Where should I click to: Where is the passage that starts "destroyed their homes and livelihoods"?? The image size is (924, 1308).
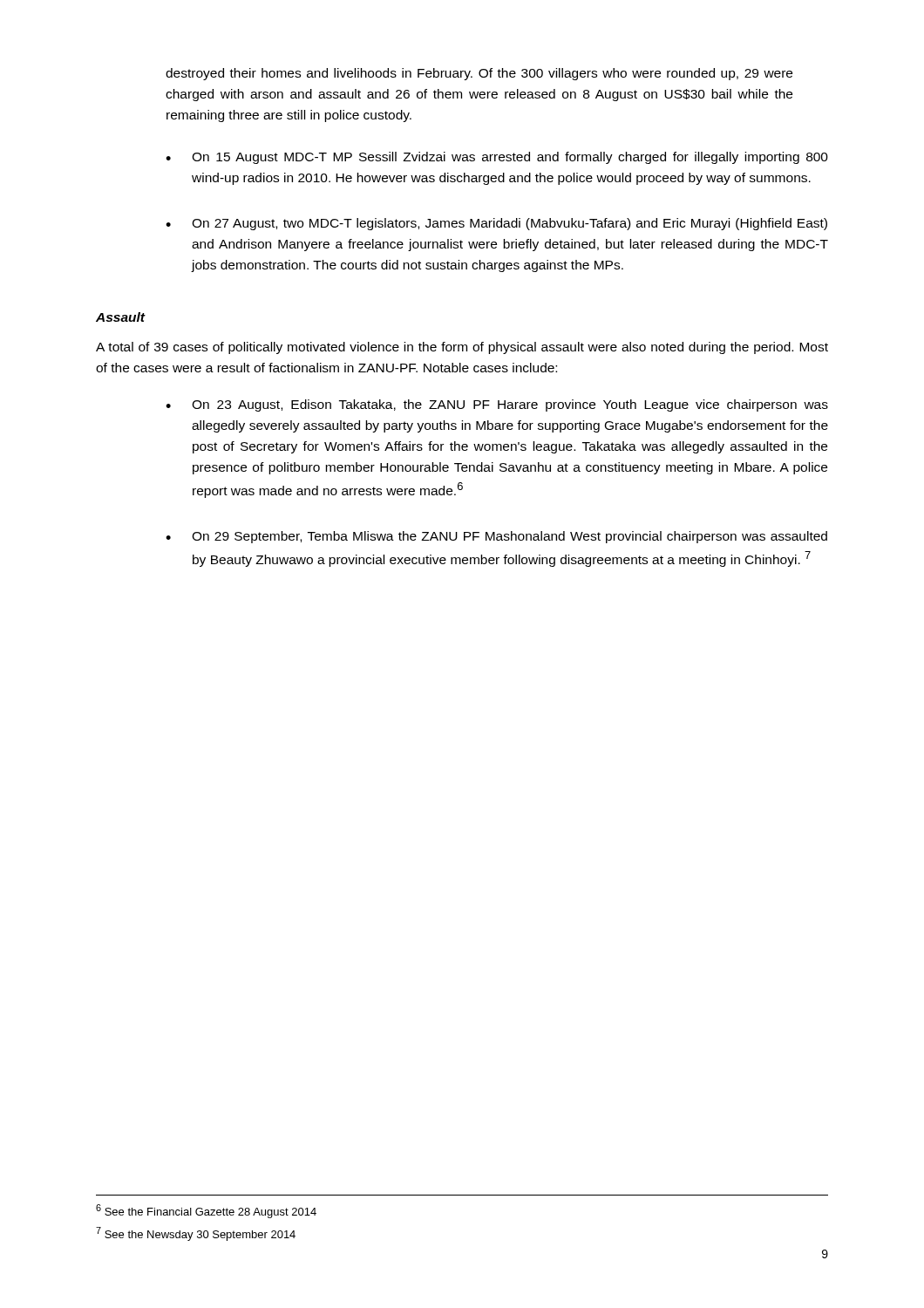[479, 94]
